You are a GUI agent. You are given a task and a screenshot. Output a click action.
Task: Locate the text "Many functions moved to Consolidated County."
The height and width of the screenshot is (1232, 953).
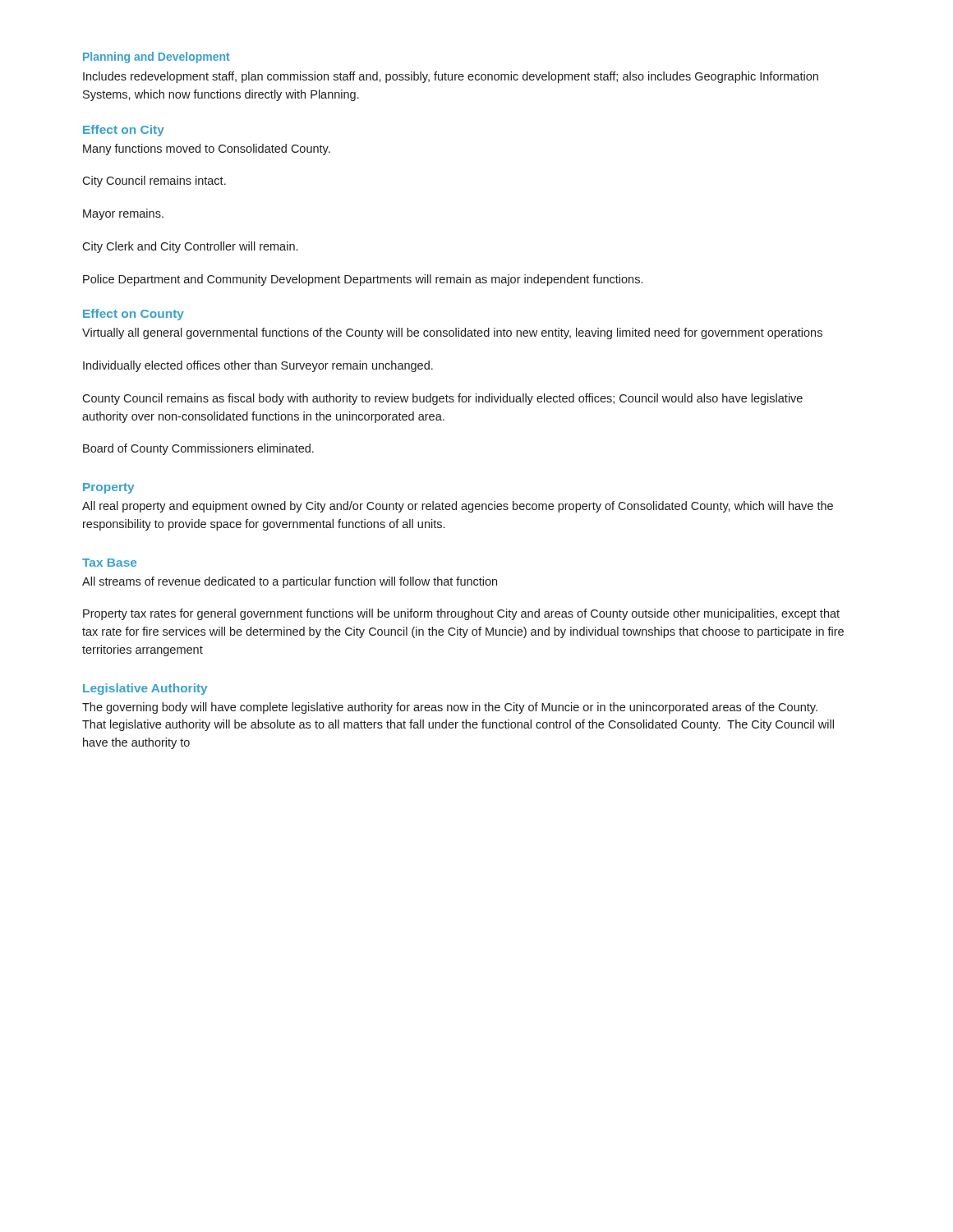(207, 148)
